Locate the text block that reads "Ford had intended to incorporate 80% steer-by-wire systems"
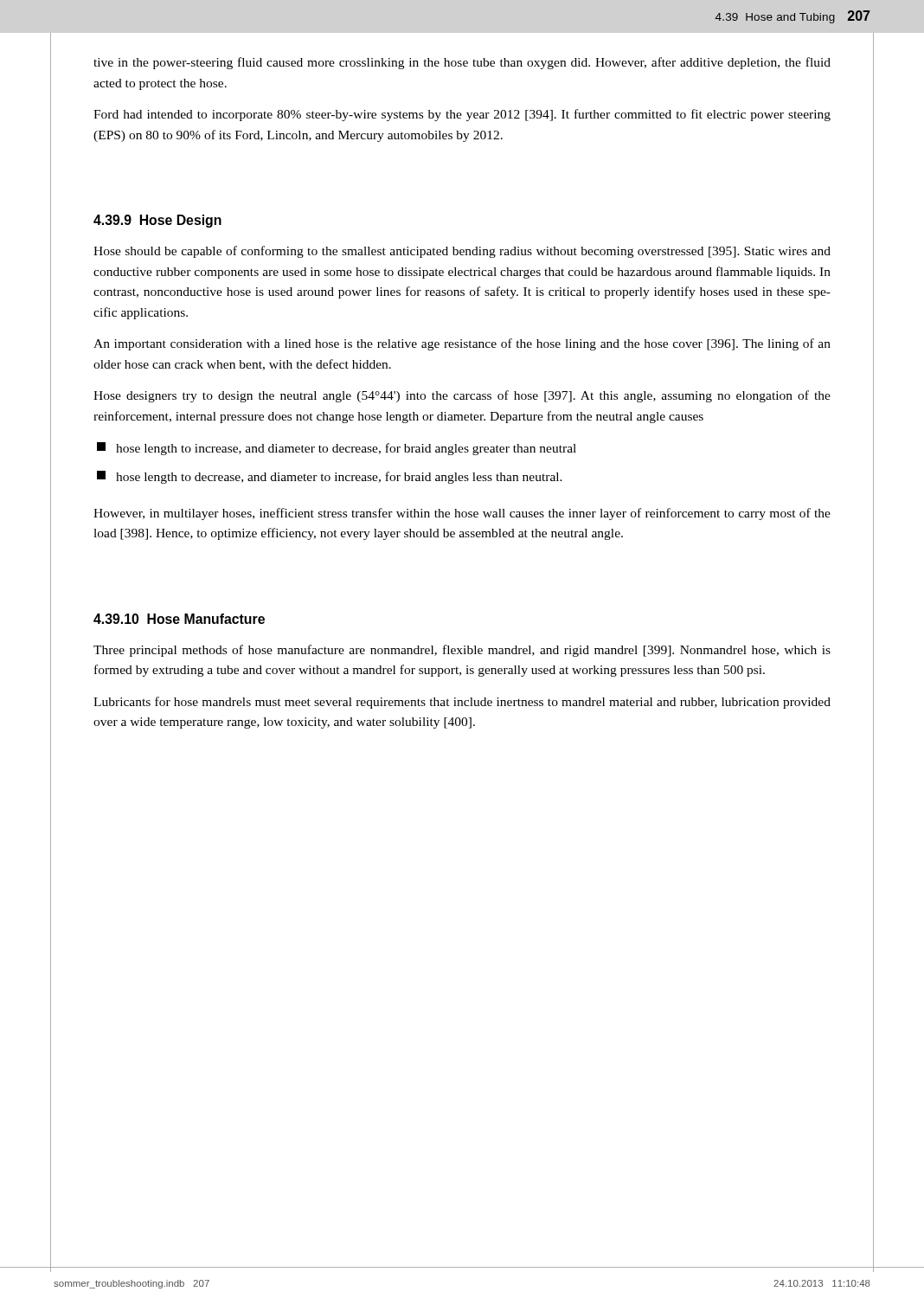Screen dimensions: 1298x924 [462, 124]
